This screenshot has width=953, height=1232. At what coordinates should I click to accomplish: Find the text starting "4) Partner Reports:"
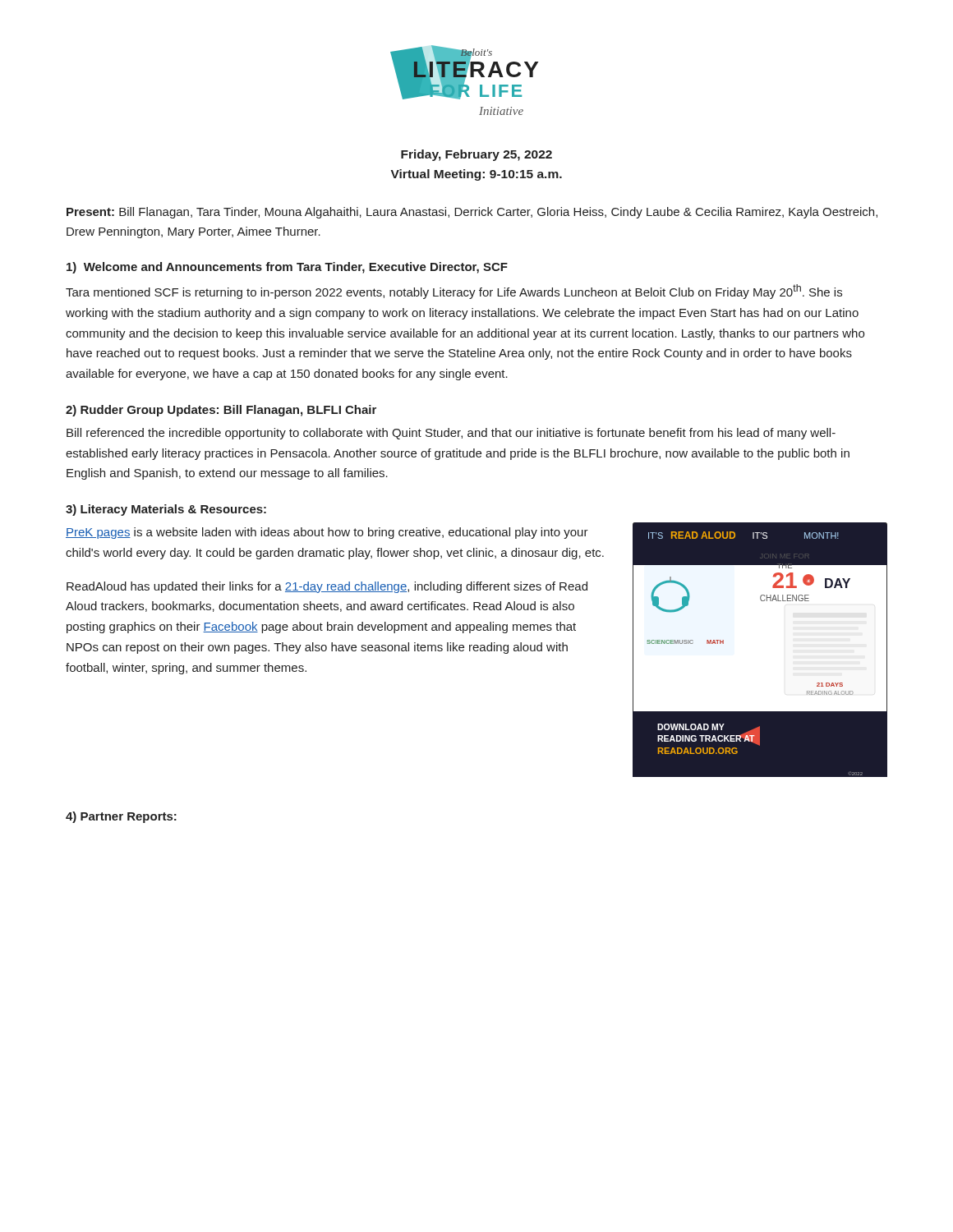122,816
